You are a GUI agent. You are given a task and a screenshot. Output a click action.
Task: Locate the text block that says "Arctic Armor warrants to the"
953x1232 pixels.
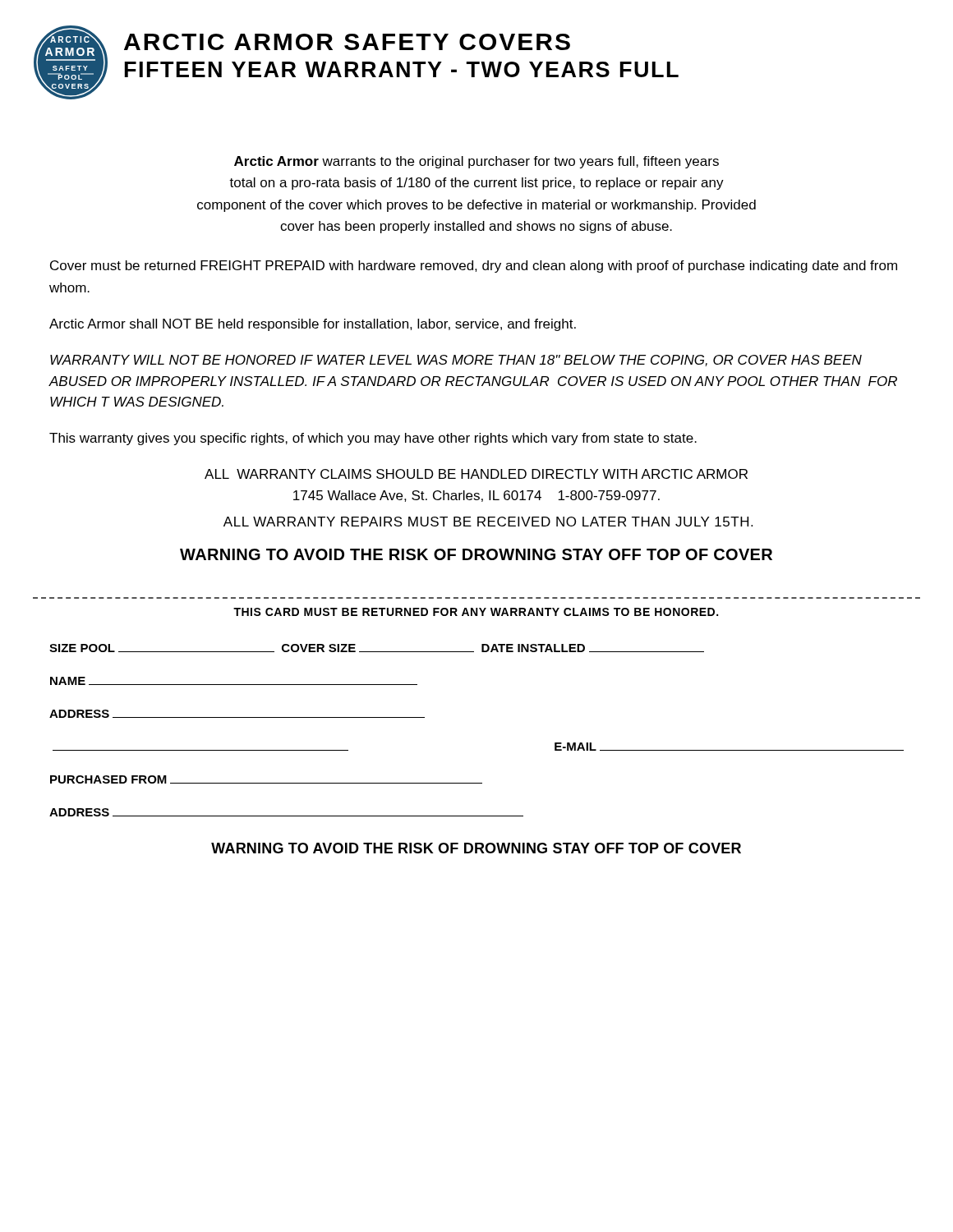click(x=476, y=194)
